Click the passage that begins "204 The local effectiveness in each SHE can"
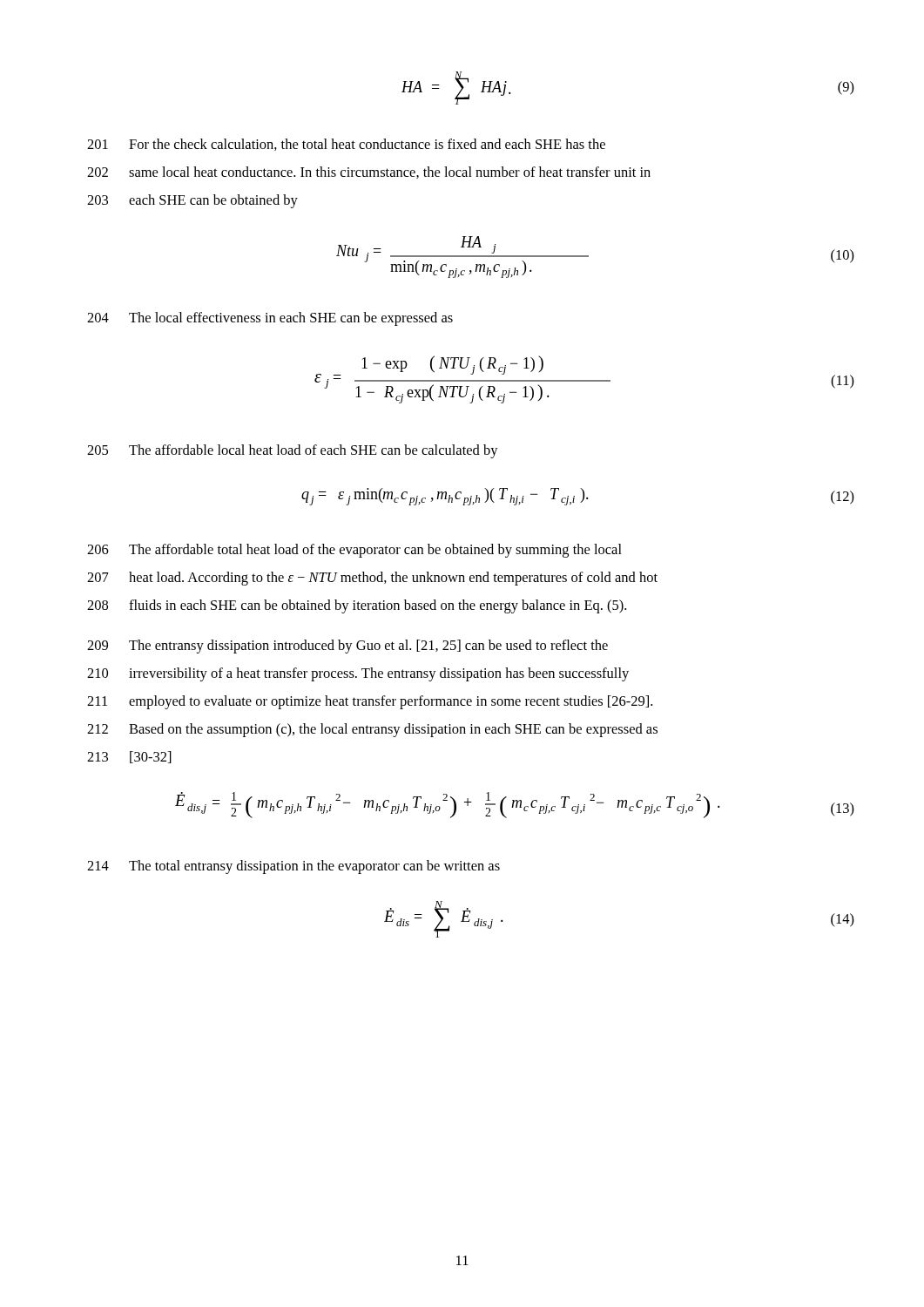Image resolution: width=924 pixels, height=1307 pixels. (x=270, y=319)
